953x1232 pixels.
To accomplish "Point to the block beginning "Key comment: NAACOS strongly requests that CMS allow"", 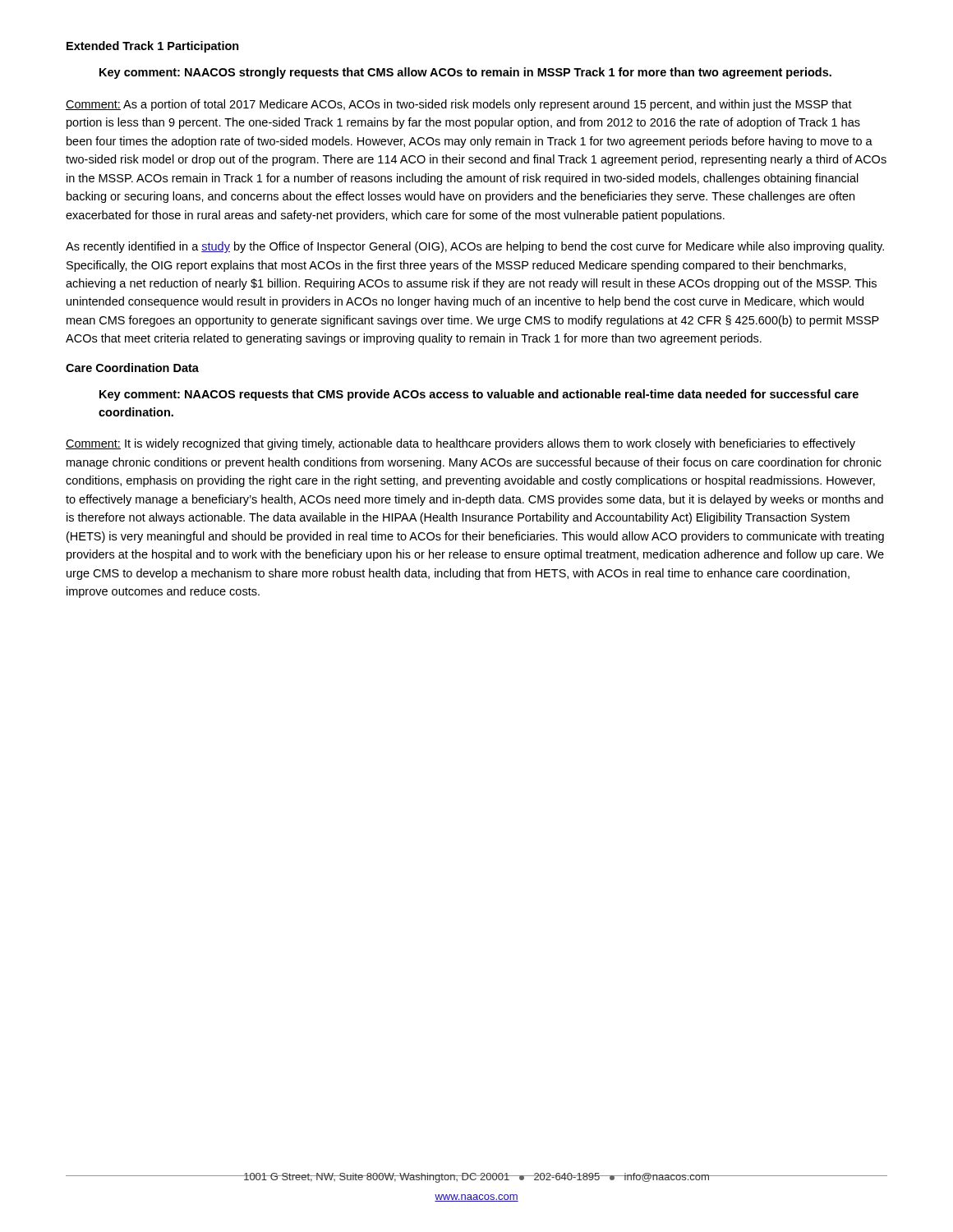I will [x=493, y=73].
